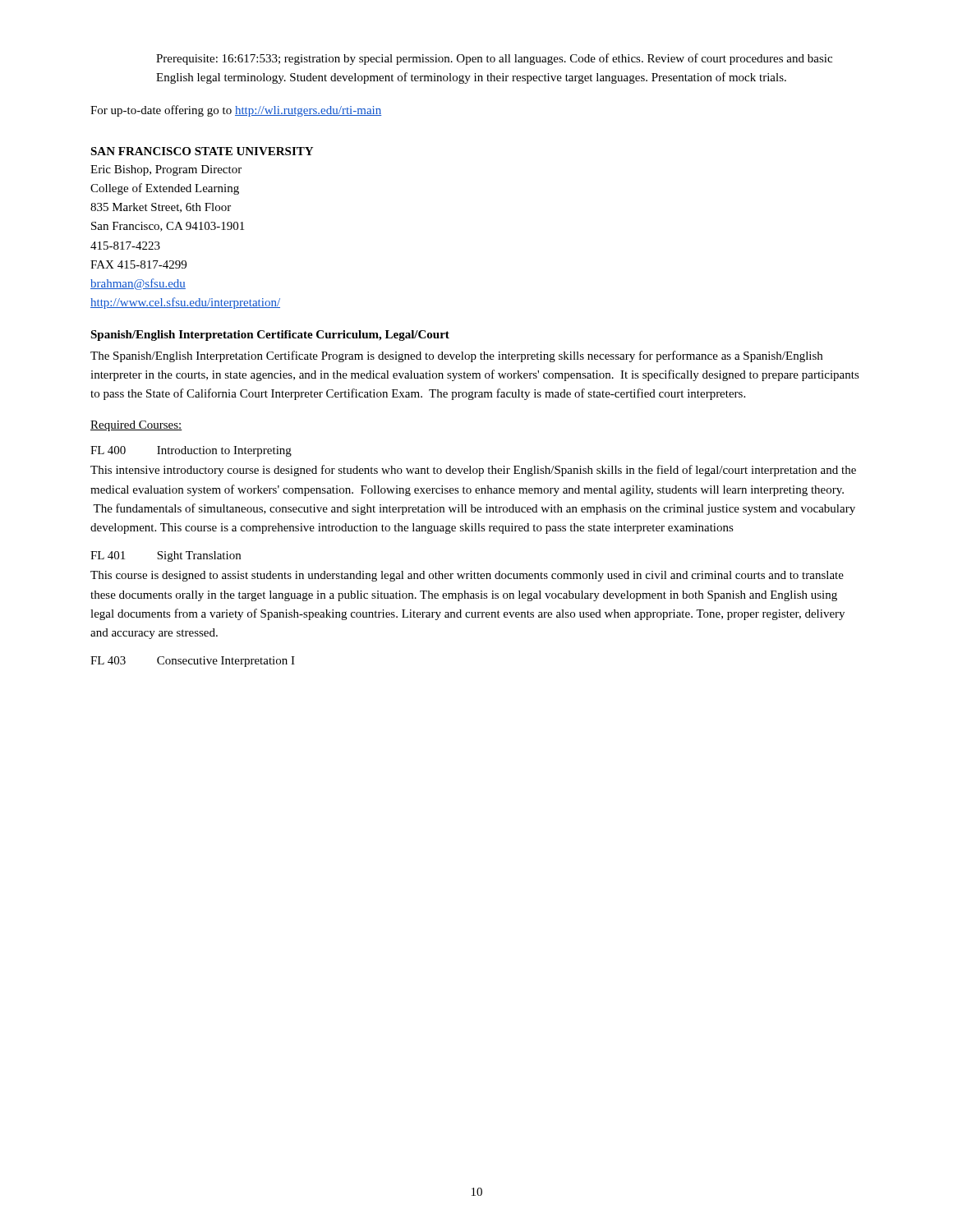Screen dimensions: 1232x953
Task: Find the block starting "Required Courses:"
Action: tap(136, 425)
